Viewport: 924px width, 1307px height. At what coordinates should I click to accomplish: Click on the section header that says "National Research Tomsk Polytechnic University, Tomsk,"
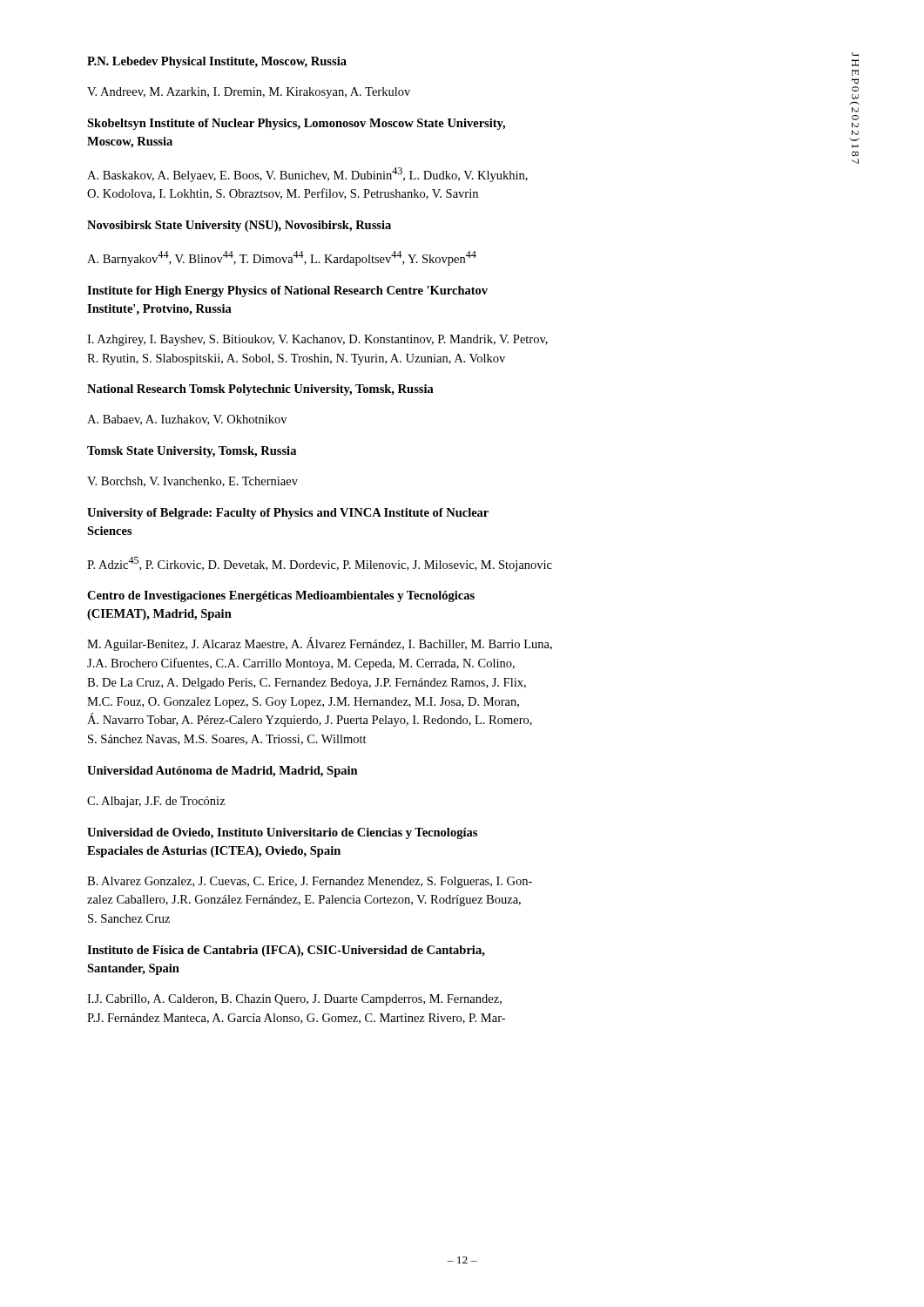(401, 389)
